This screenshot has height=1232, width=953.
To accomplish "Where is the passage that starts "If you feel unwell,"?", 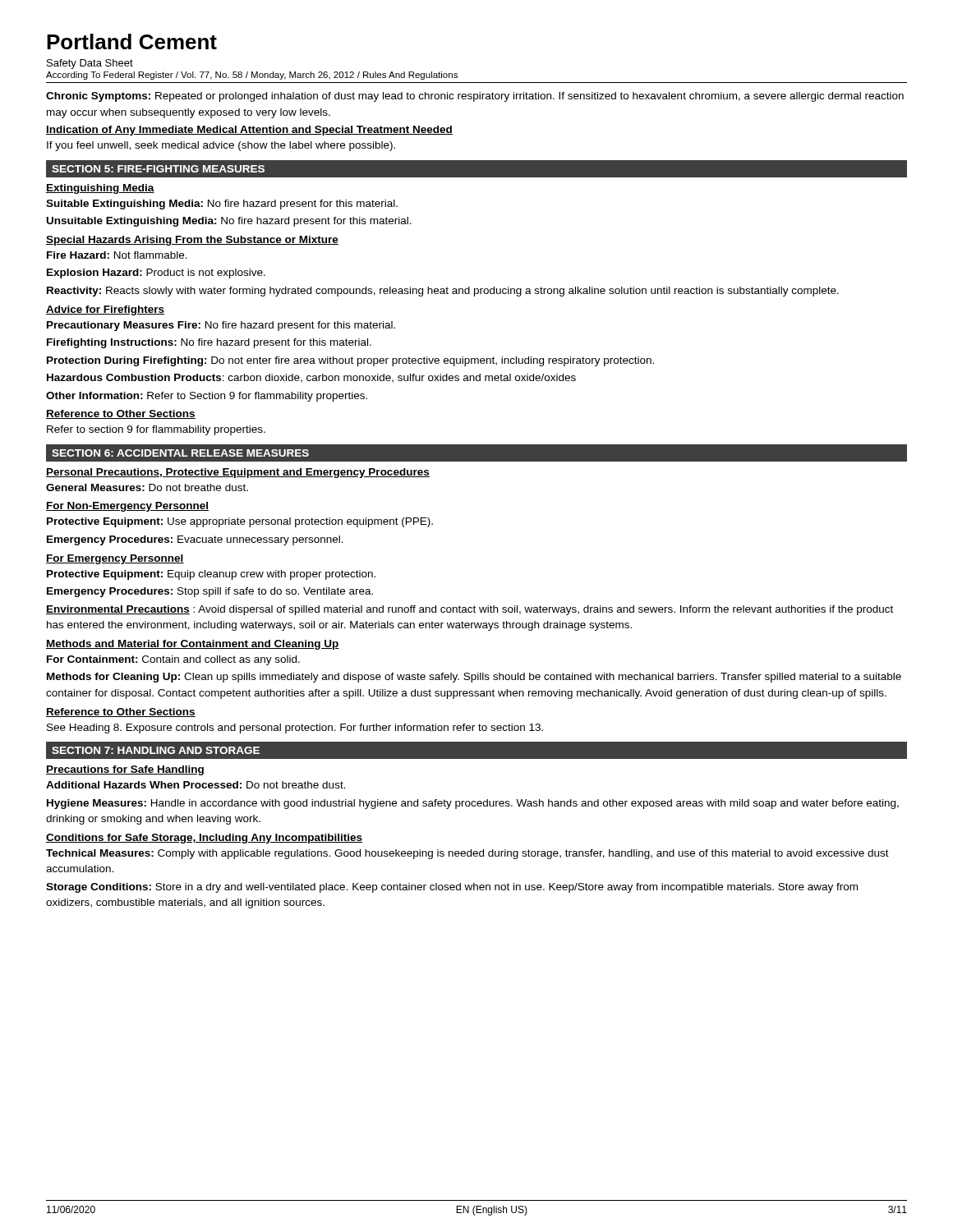I will pyautogui.click(x=221, y=146).
